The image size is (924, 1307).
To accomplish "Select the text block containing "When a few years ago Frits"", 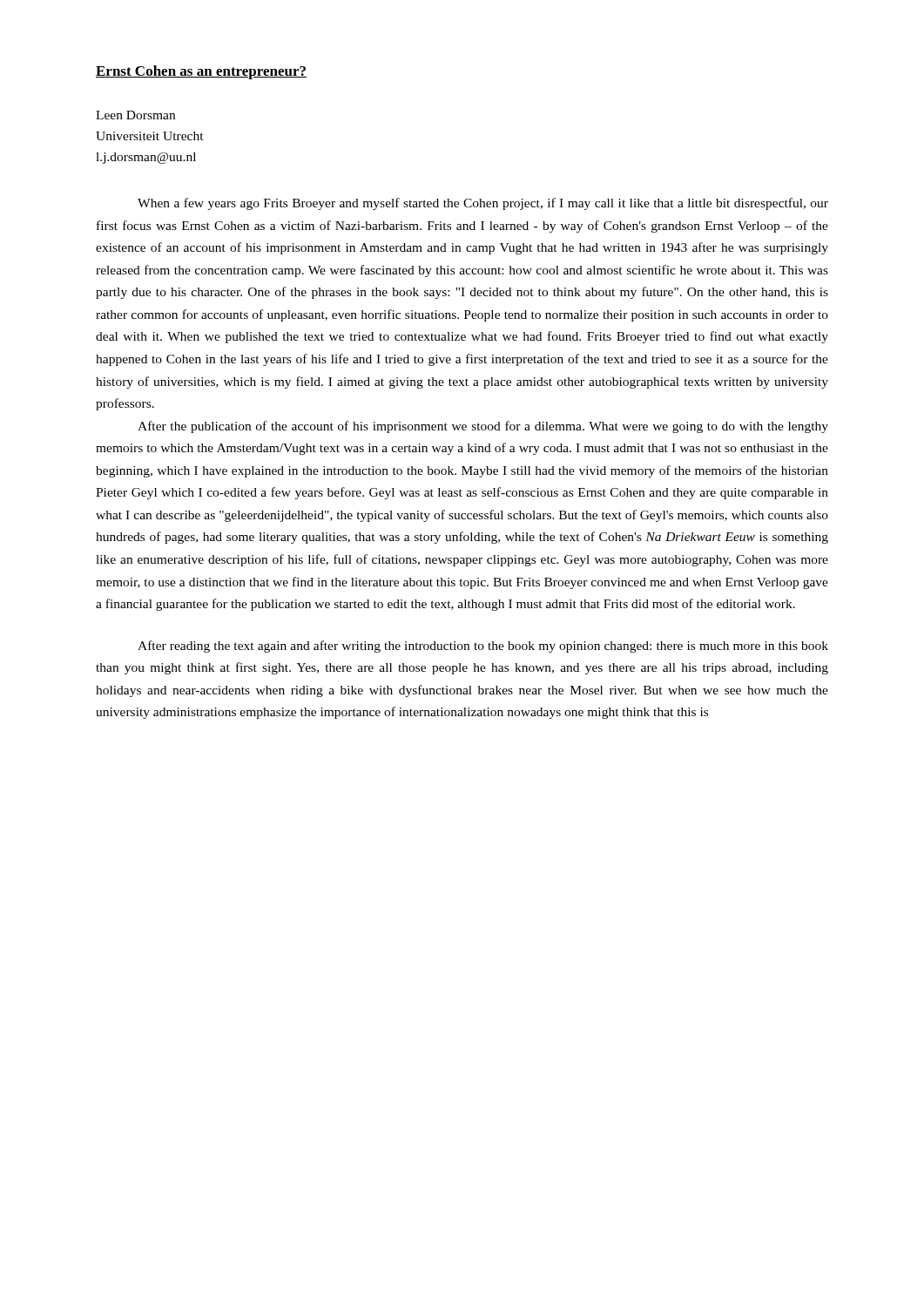I will click(462, 303).
